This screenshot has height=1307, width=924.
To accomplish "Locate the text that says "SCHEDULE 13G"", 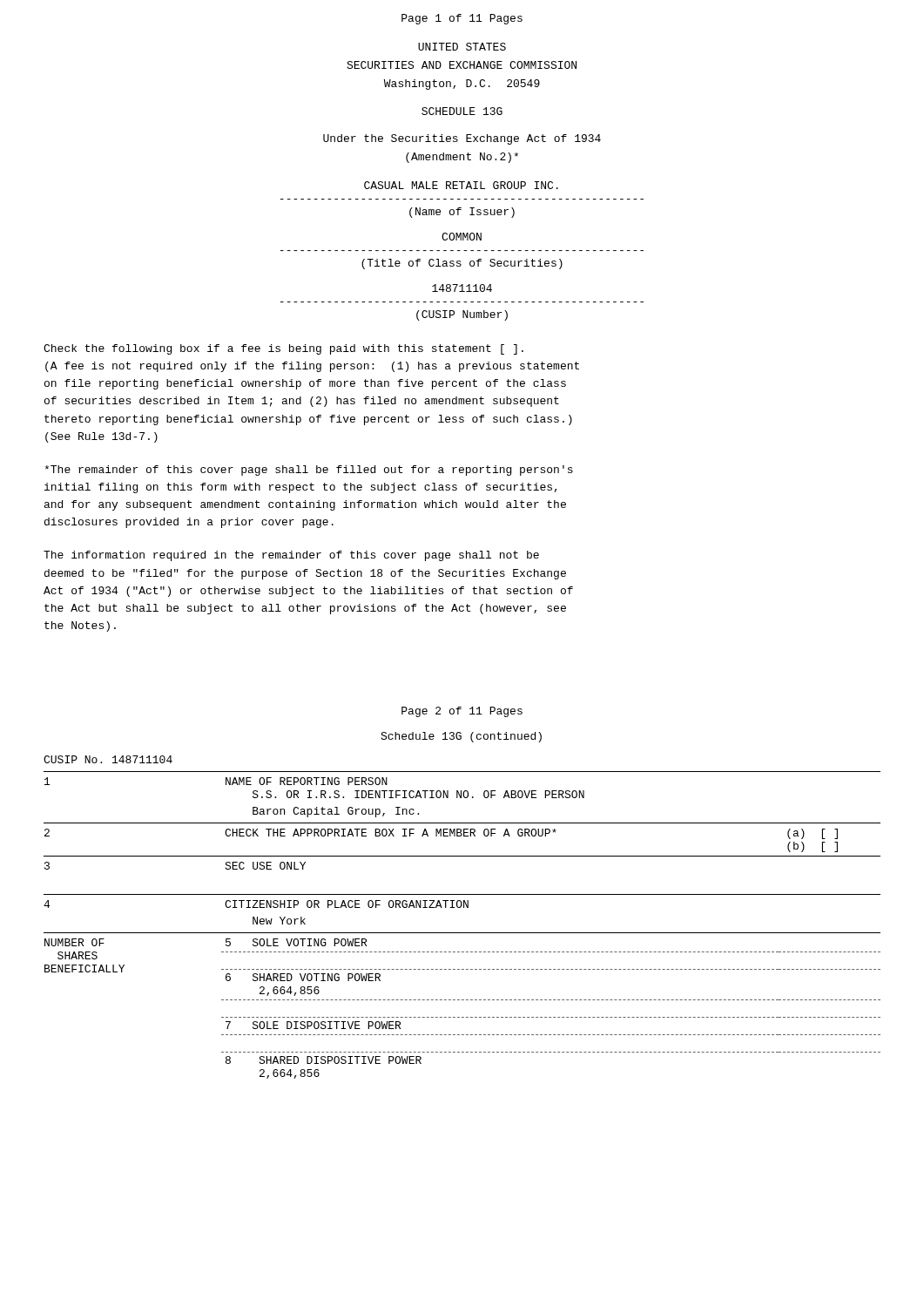I will [462, 112].
